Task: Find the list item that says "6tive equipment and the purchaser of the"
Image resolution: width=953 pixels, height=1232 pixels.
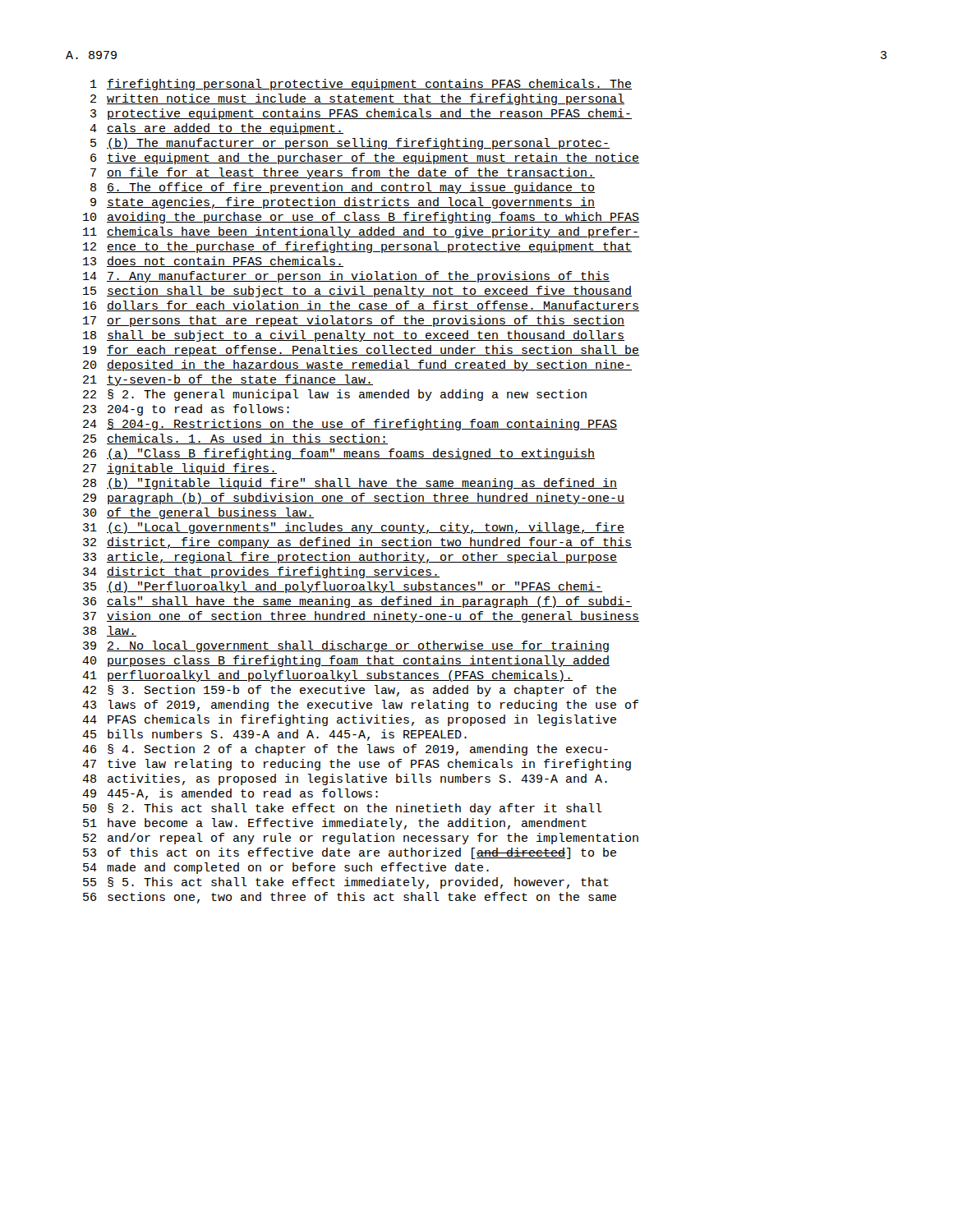Action: click(476, 159)
